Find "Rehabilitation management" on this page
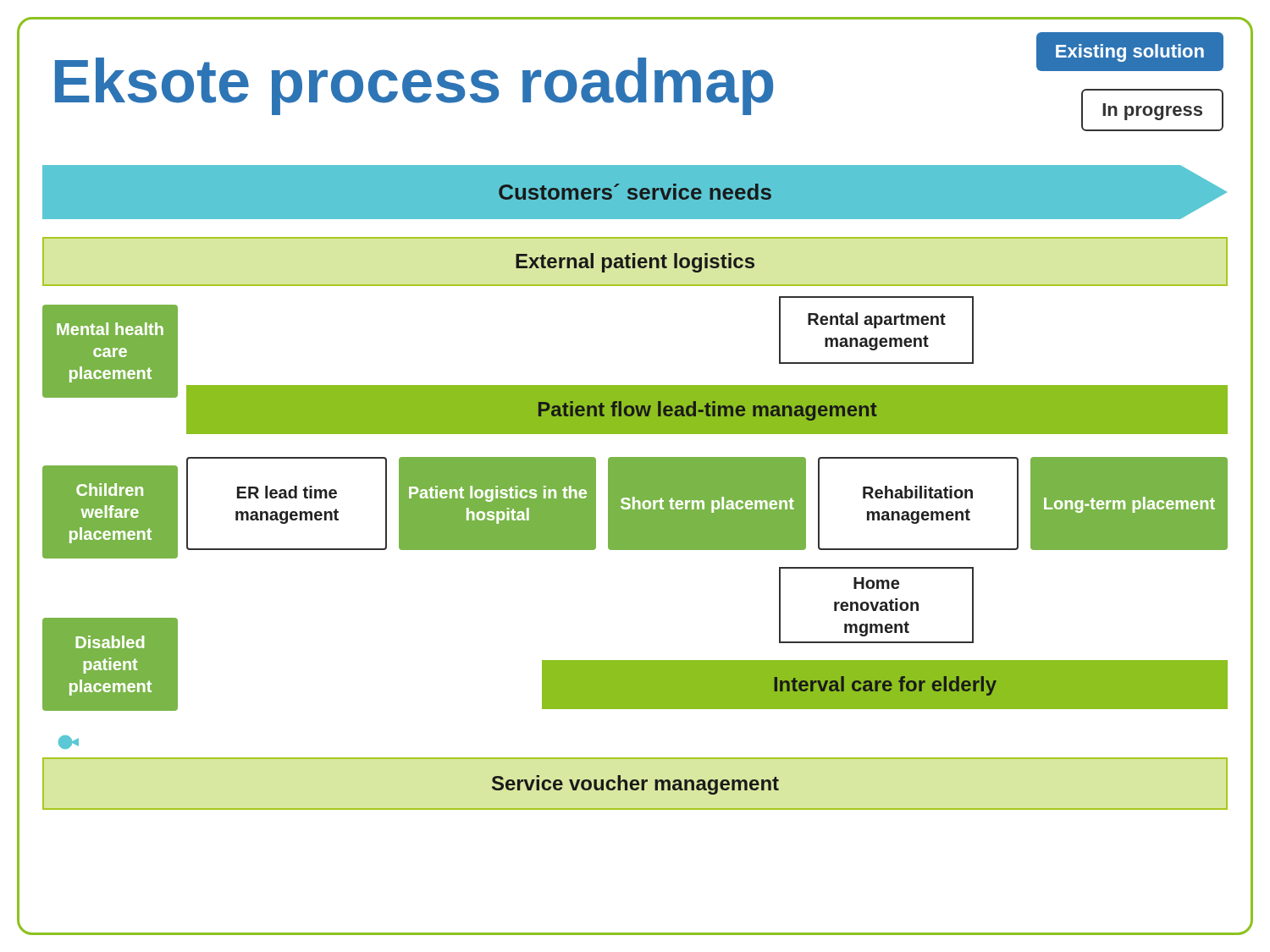 (918, 504)
